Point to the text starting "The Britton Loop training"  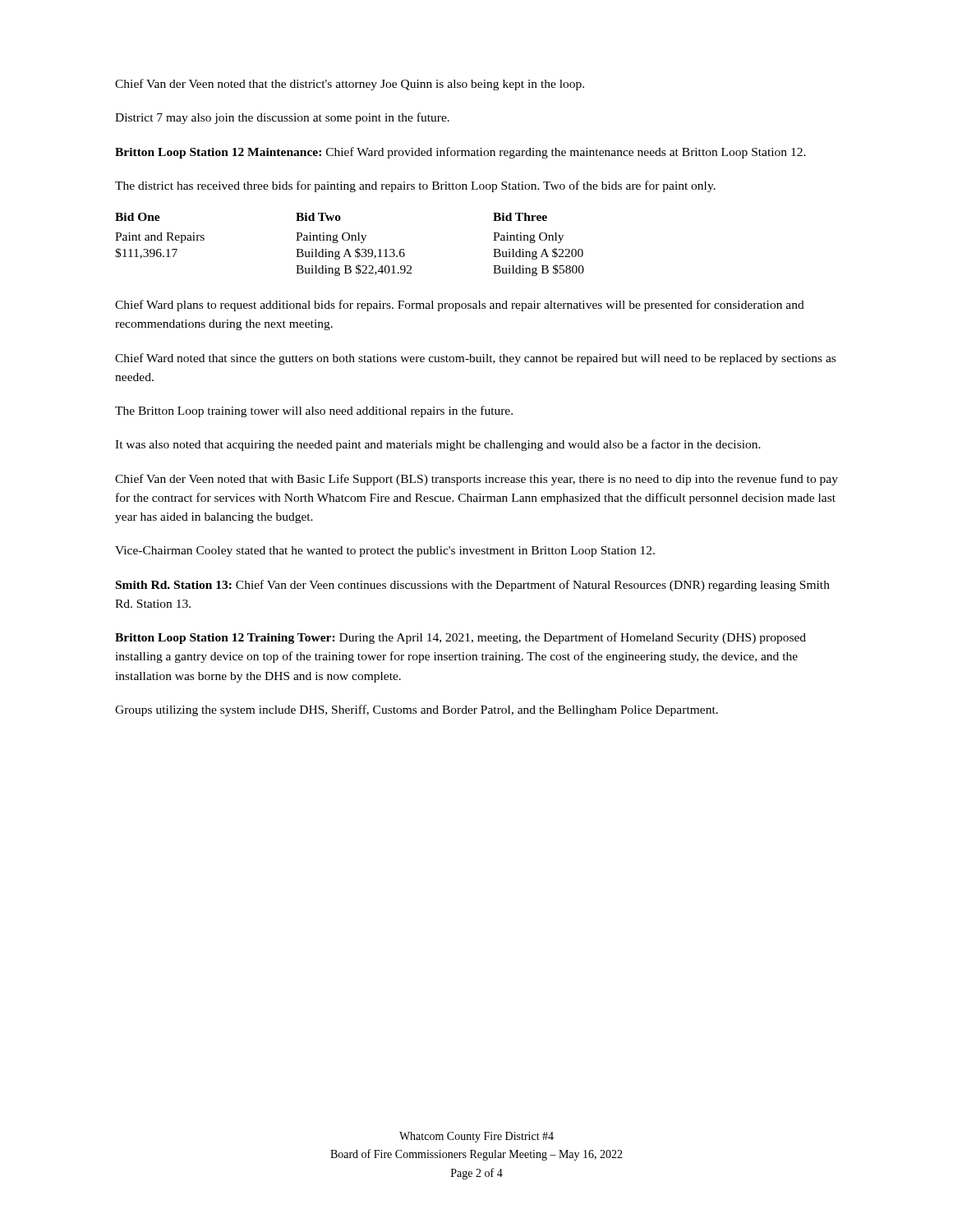(314, 410)
